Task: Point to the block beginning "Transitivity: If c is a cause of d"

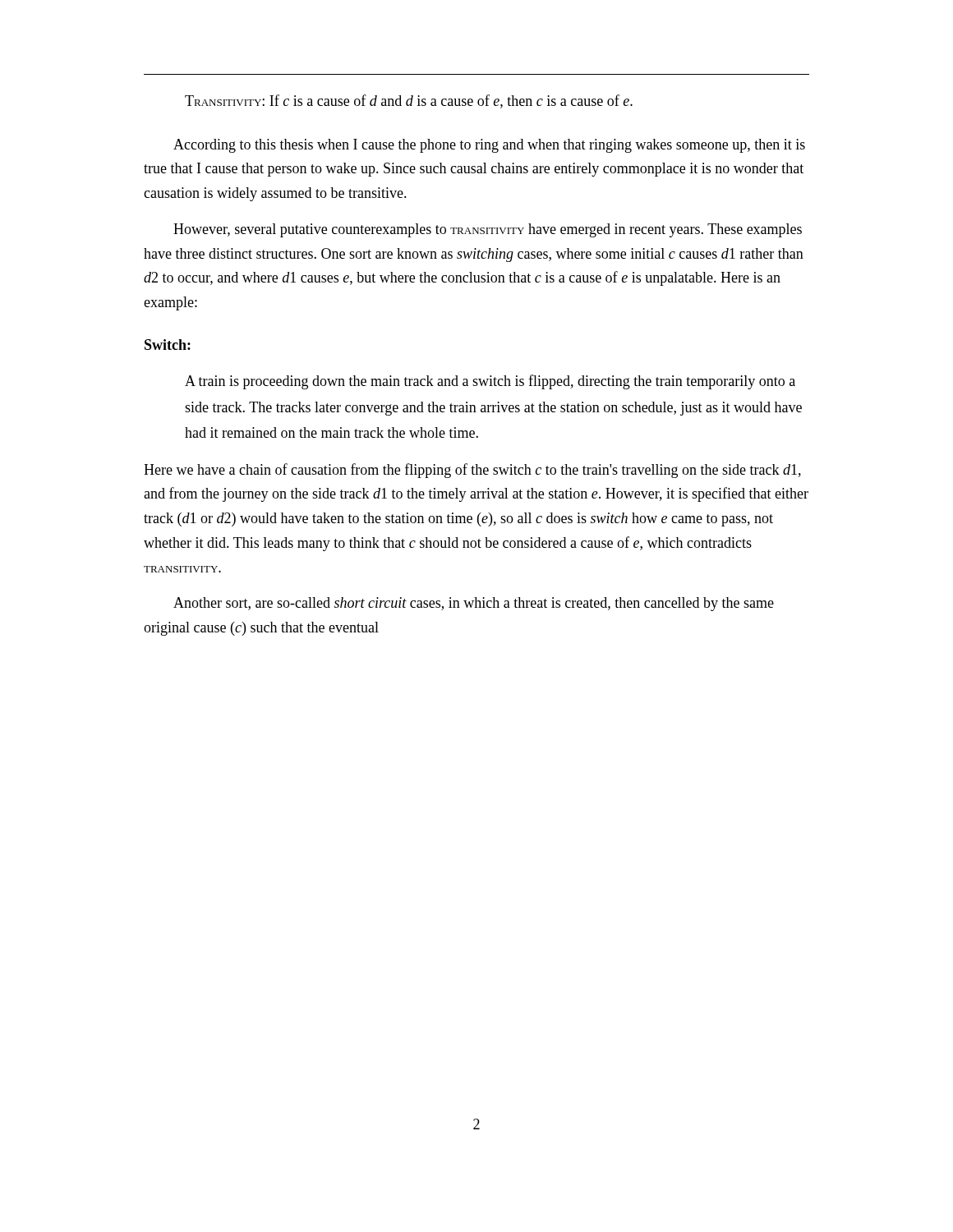Action: tap(409, 101)
